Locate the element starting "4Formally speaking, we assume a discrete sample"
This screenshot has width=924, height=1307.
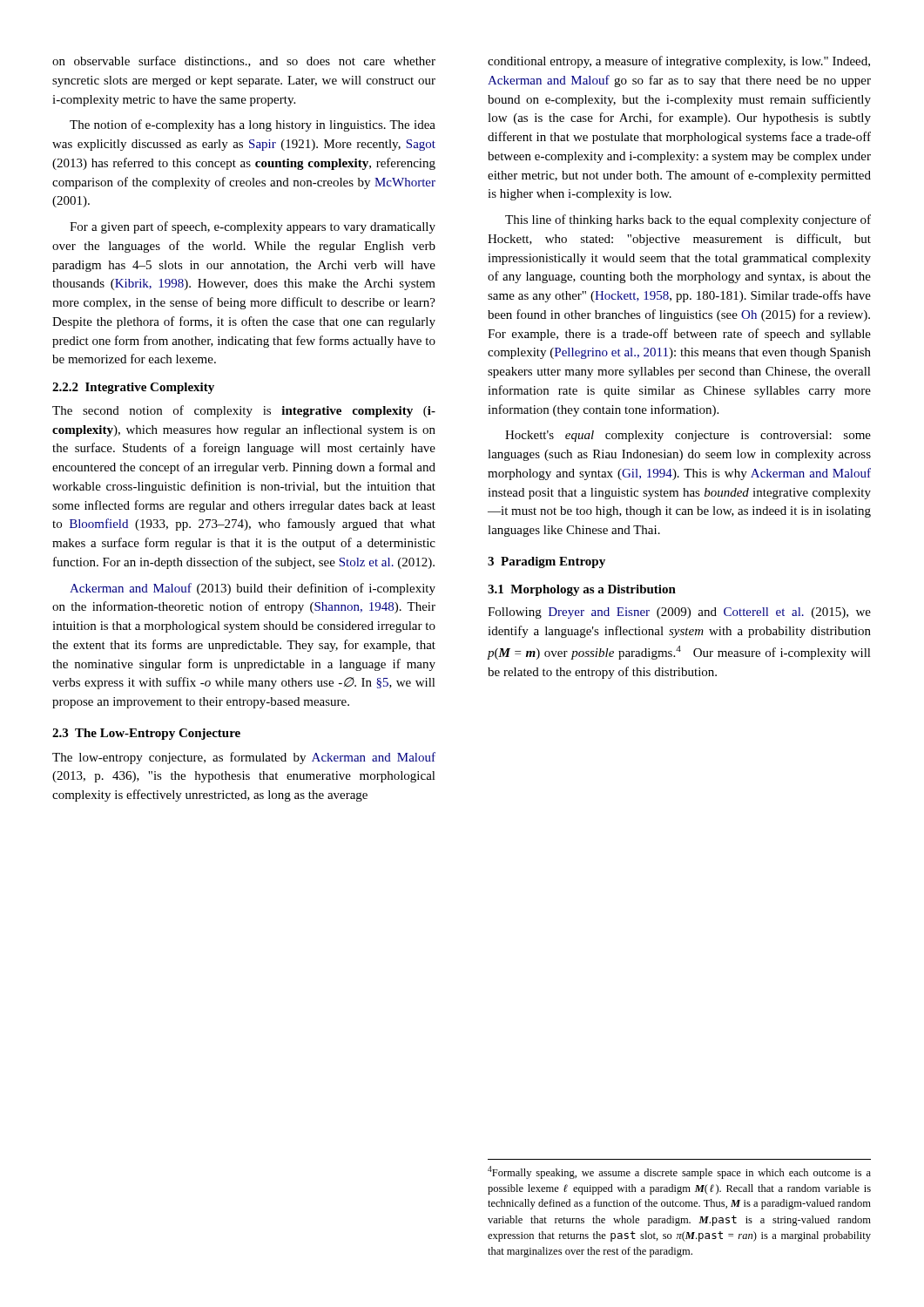coord(679,1212)
